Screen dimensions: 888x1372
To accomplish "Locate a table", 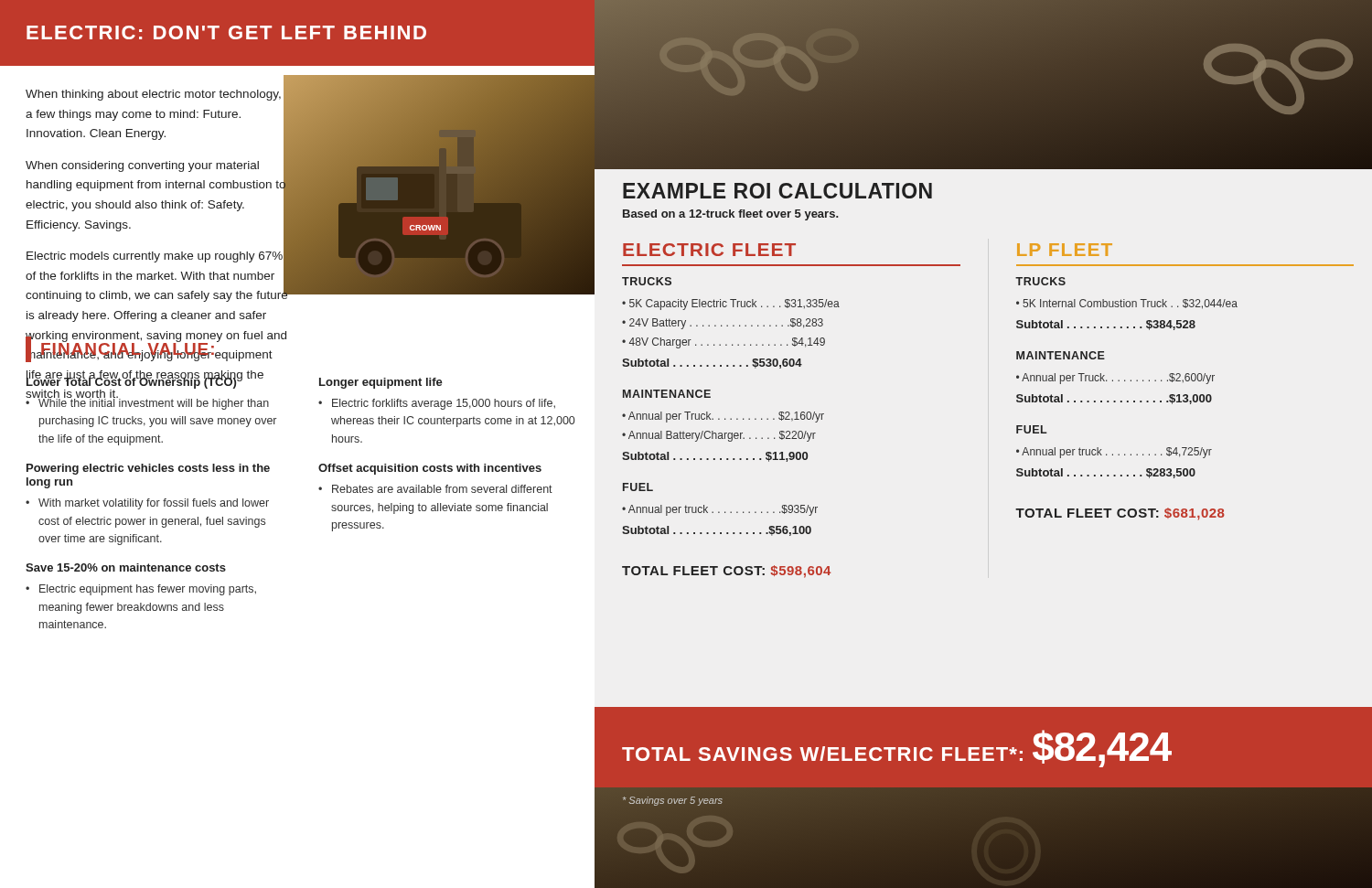I will pos(988,408).
